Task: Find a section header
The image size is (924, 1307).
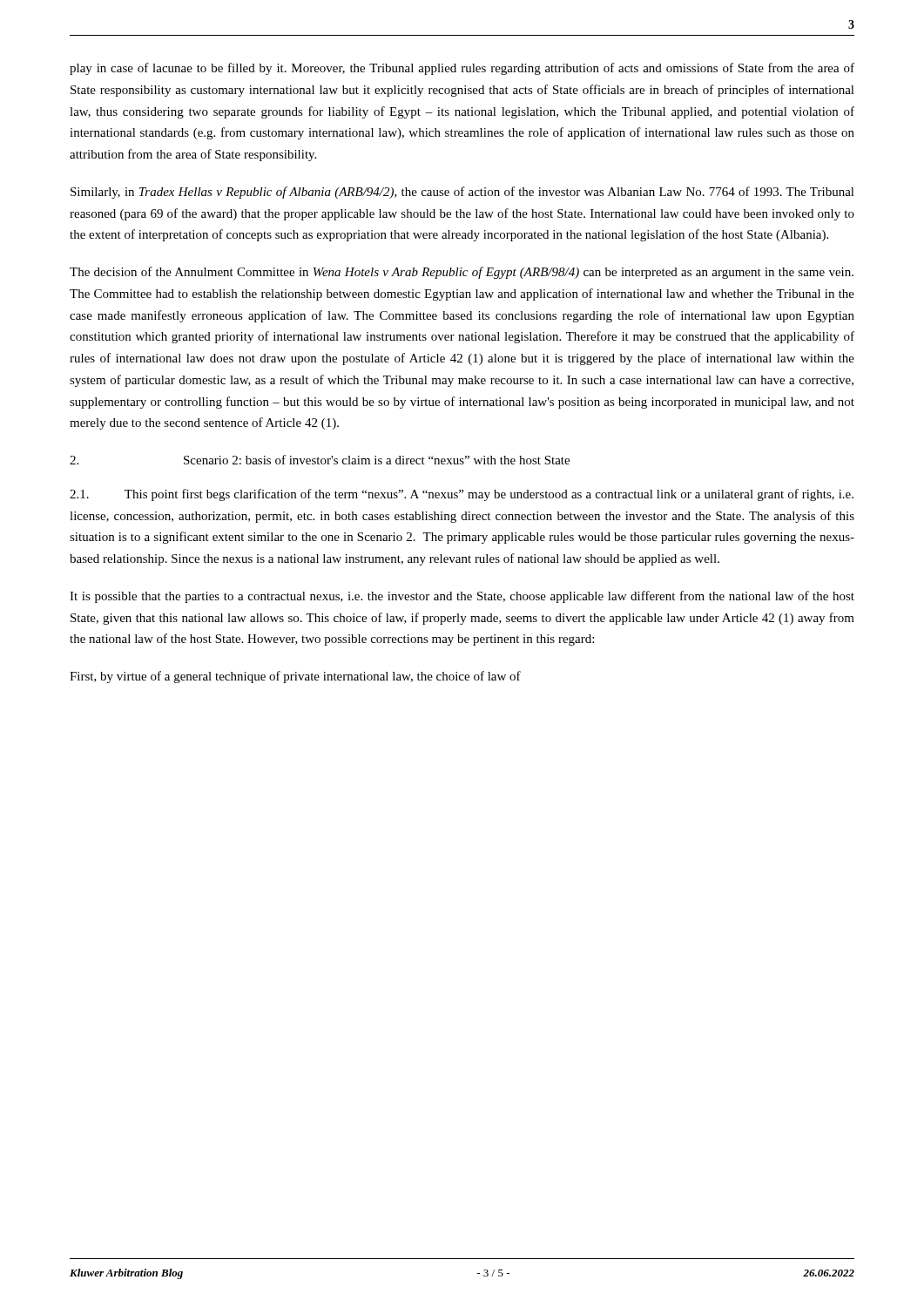Action: [x=462, y=460]
